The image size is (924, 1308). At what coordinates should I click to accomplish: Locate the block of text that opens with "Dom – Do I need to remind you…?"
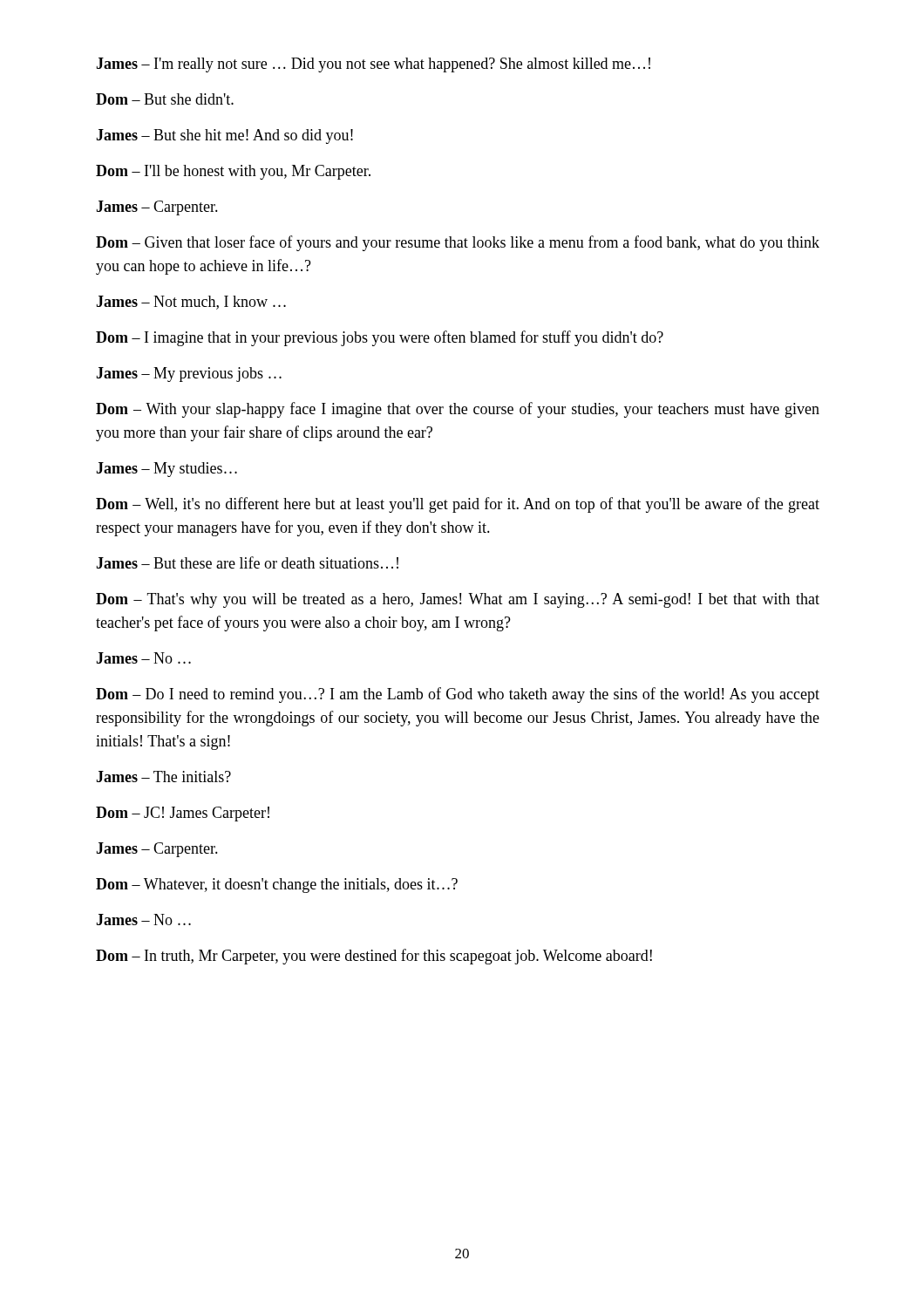click(x=458, y=718)
